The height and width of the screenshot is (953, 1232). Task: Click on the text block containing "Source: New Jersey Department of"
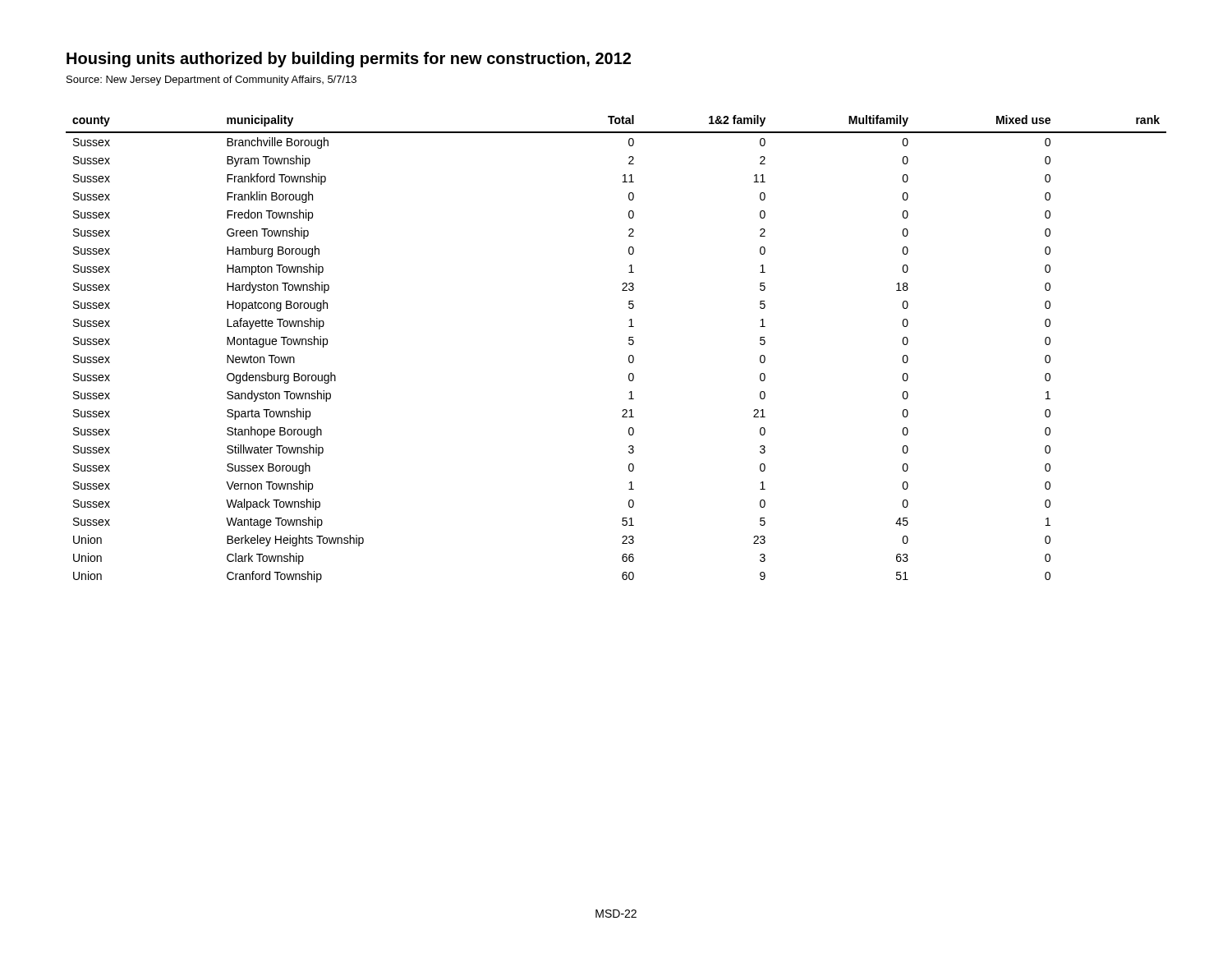211,79
